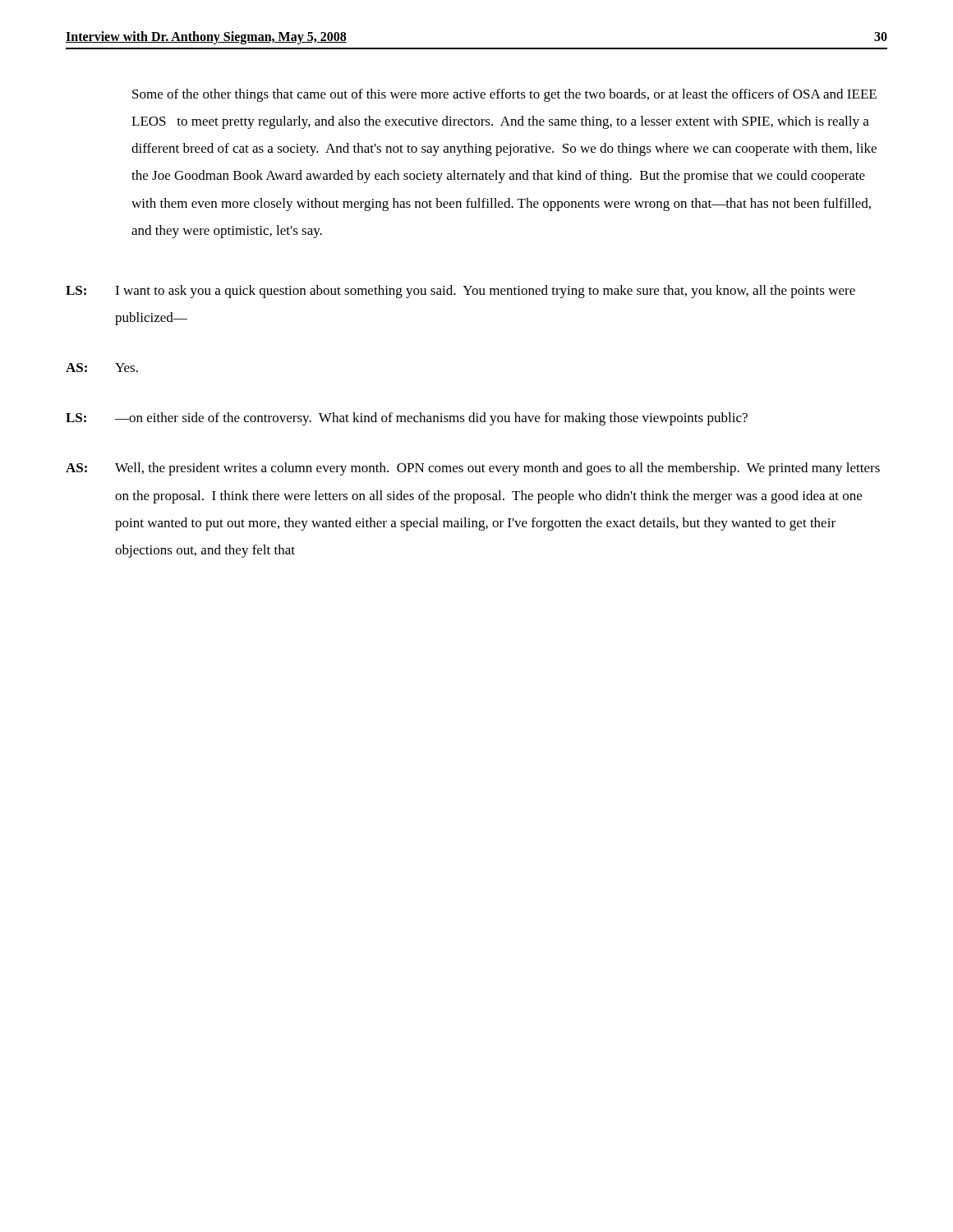The image size is (953, 1232).
Task: Locate the block of text that opens with "LS: I want to ask"
Action: tap(476, 304)
